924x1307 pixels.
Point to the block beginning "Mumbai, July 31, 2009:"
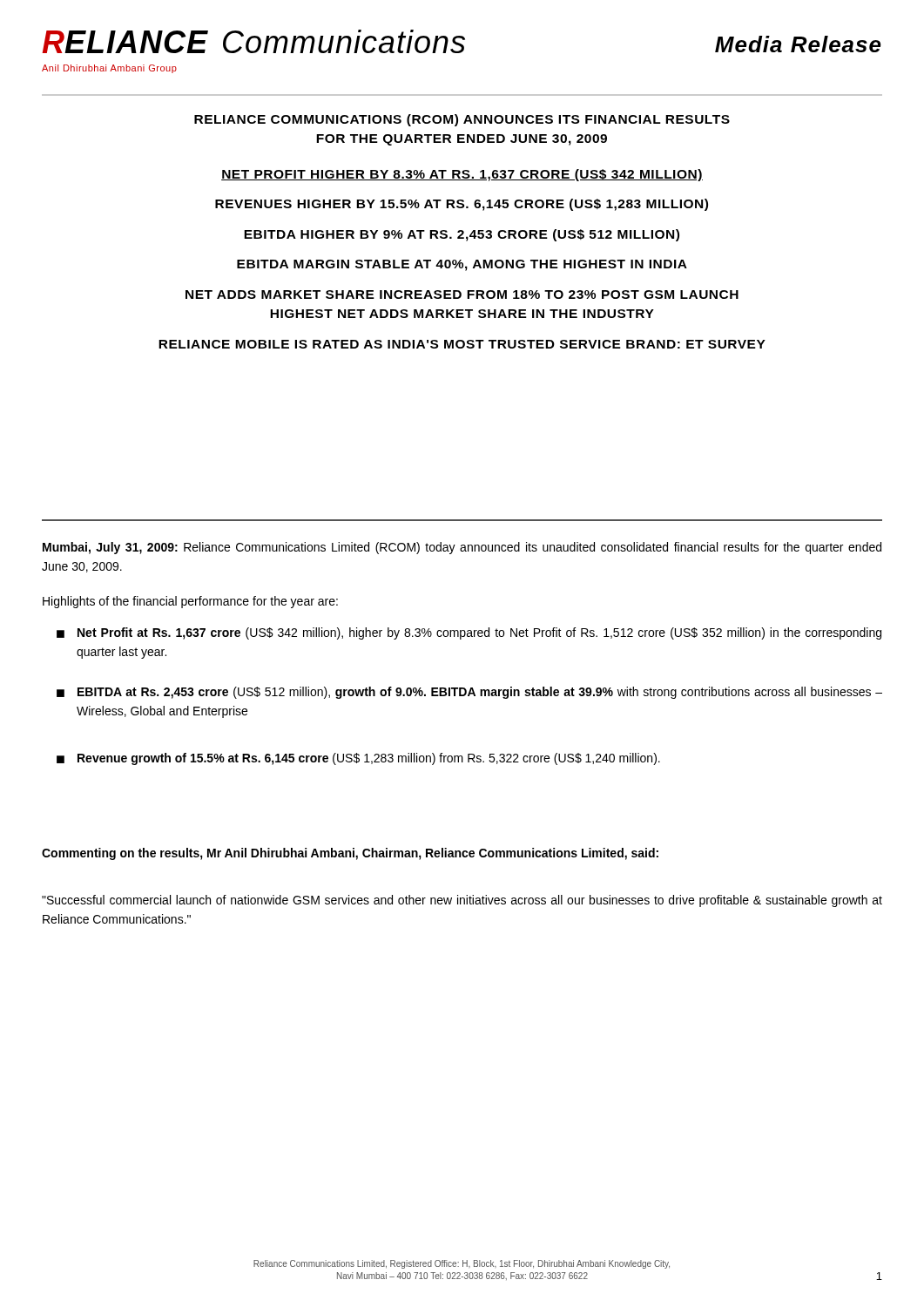pos(462,557)
